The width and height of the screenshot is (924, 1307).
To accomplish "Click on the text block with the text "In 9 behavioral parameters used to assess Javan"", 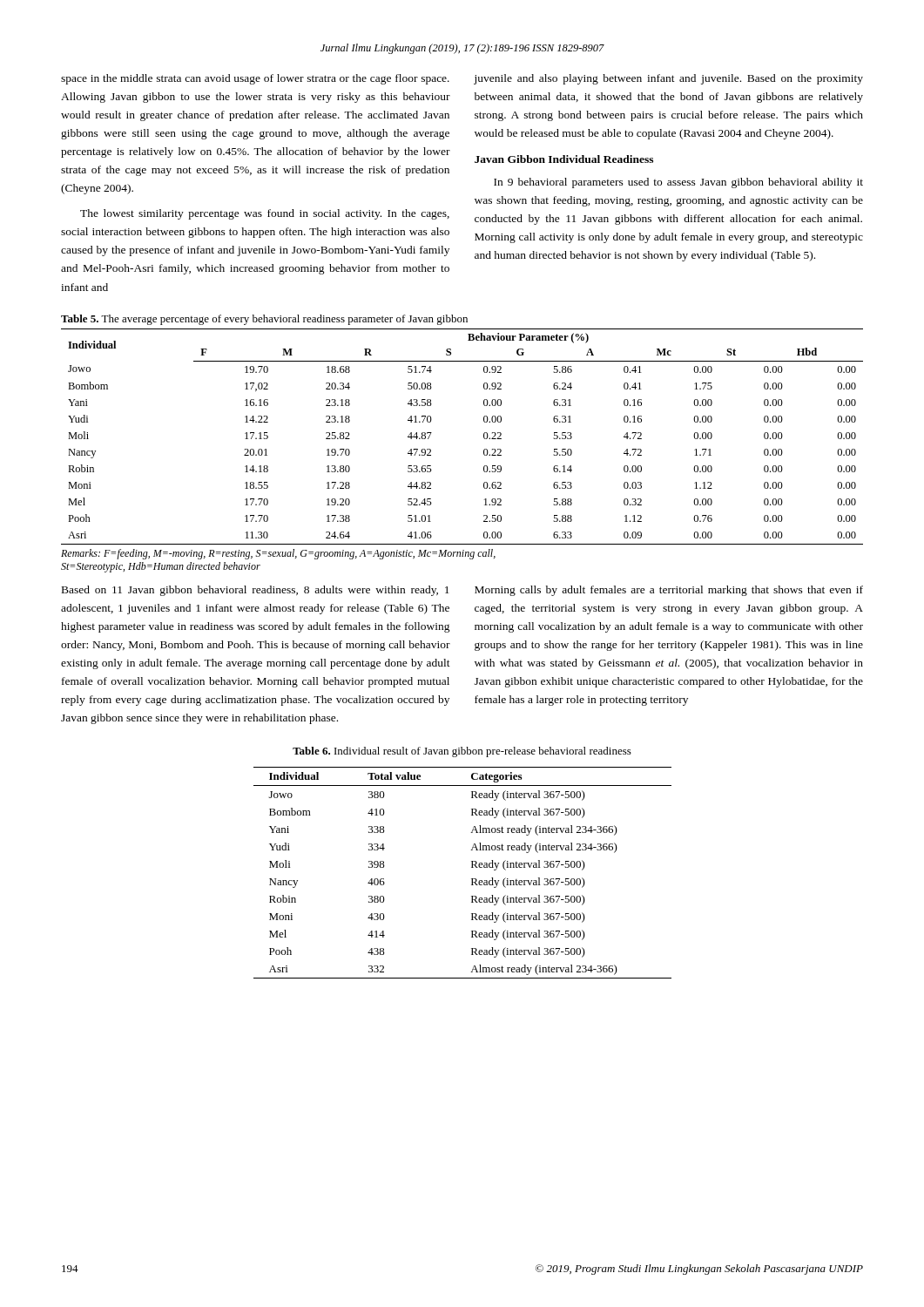I will pyautogui.click(x=669, y=218).
